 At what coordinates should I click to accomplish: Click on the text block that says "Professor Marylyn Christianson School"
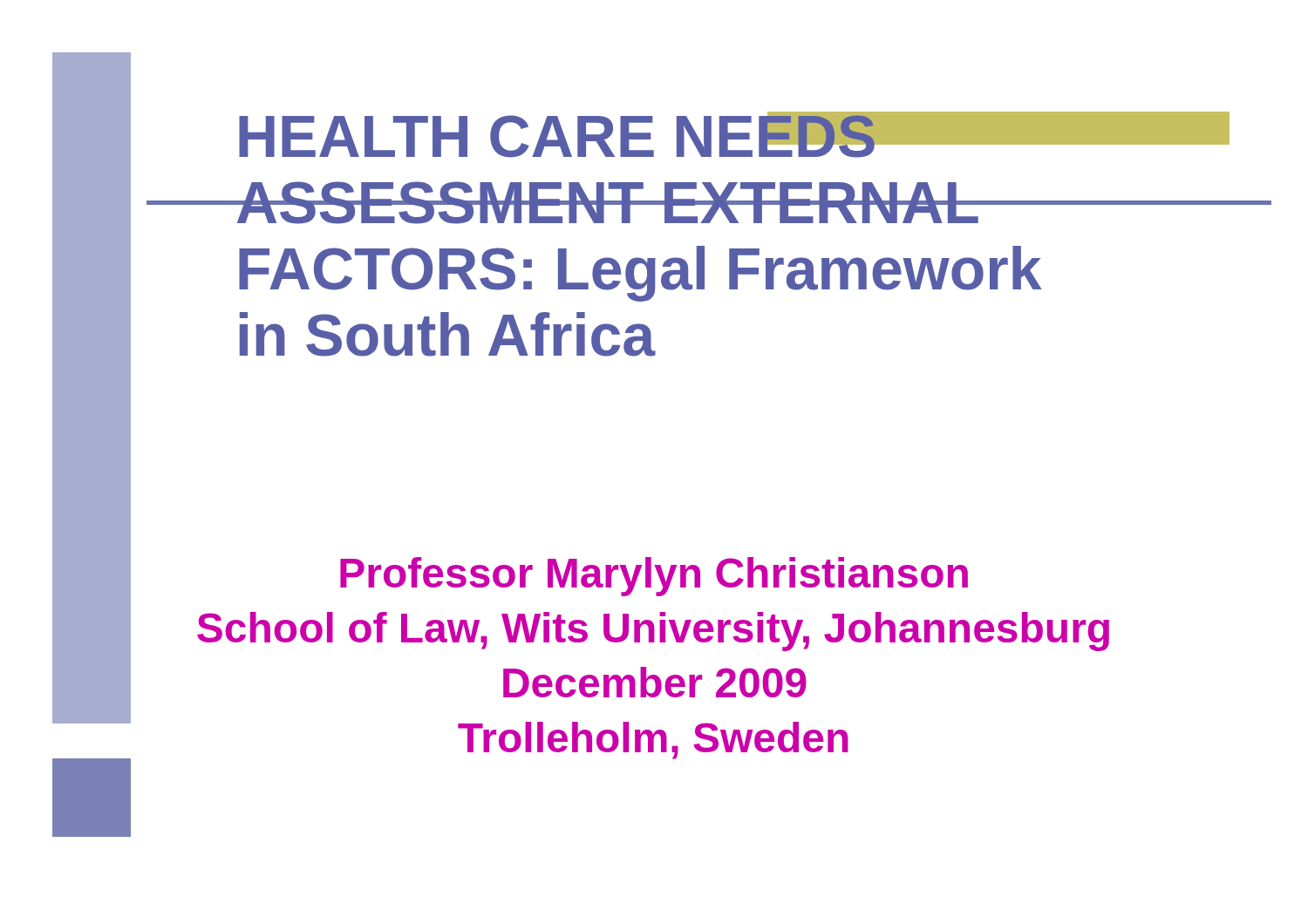pos(654,655)
